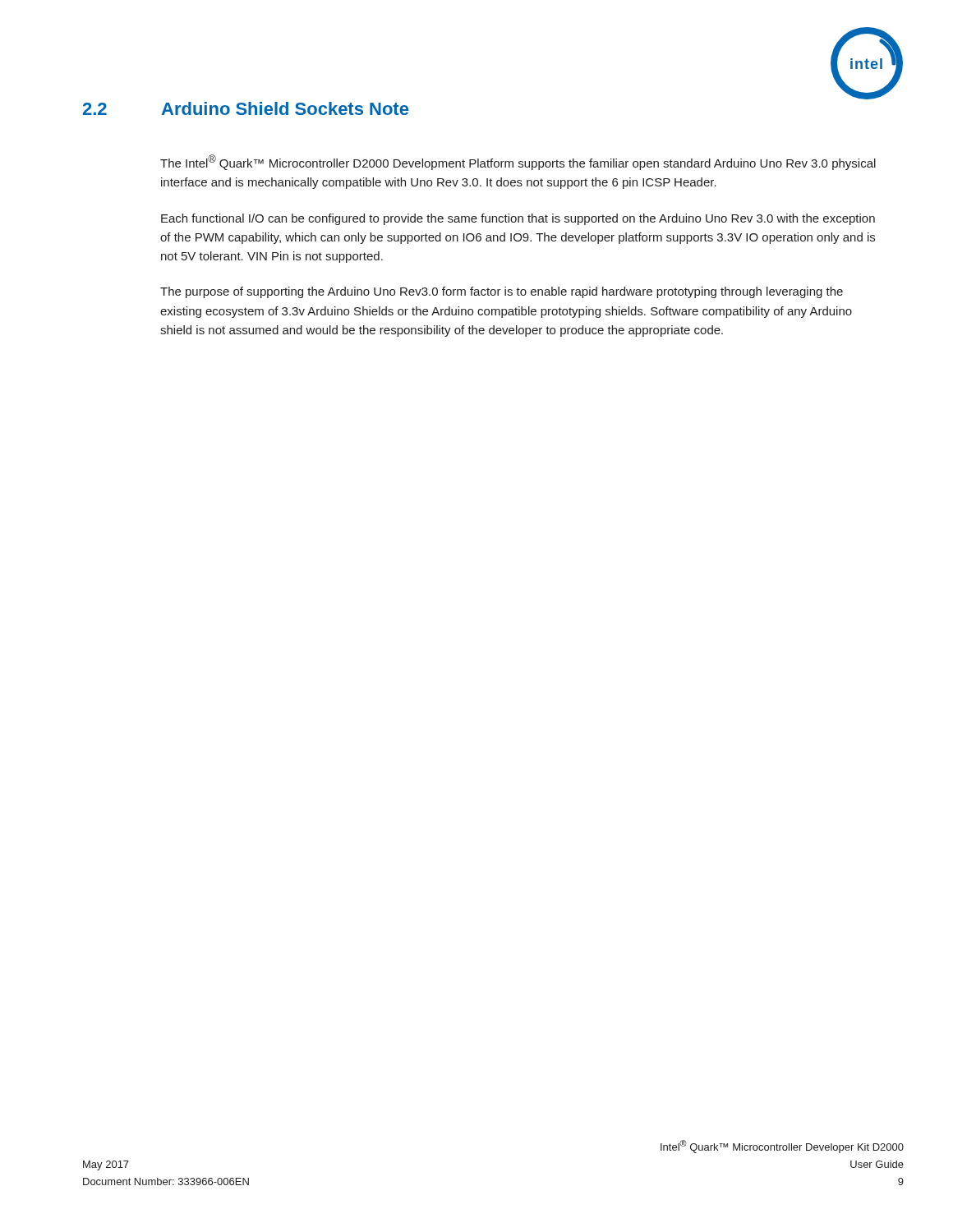This screenshot has width=953, height=1232.
Task: Click the logo
Action: pos(867,63)
